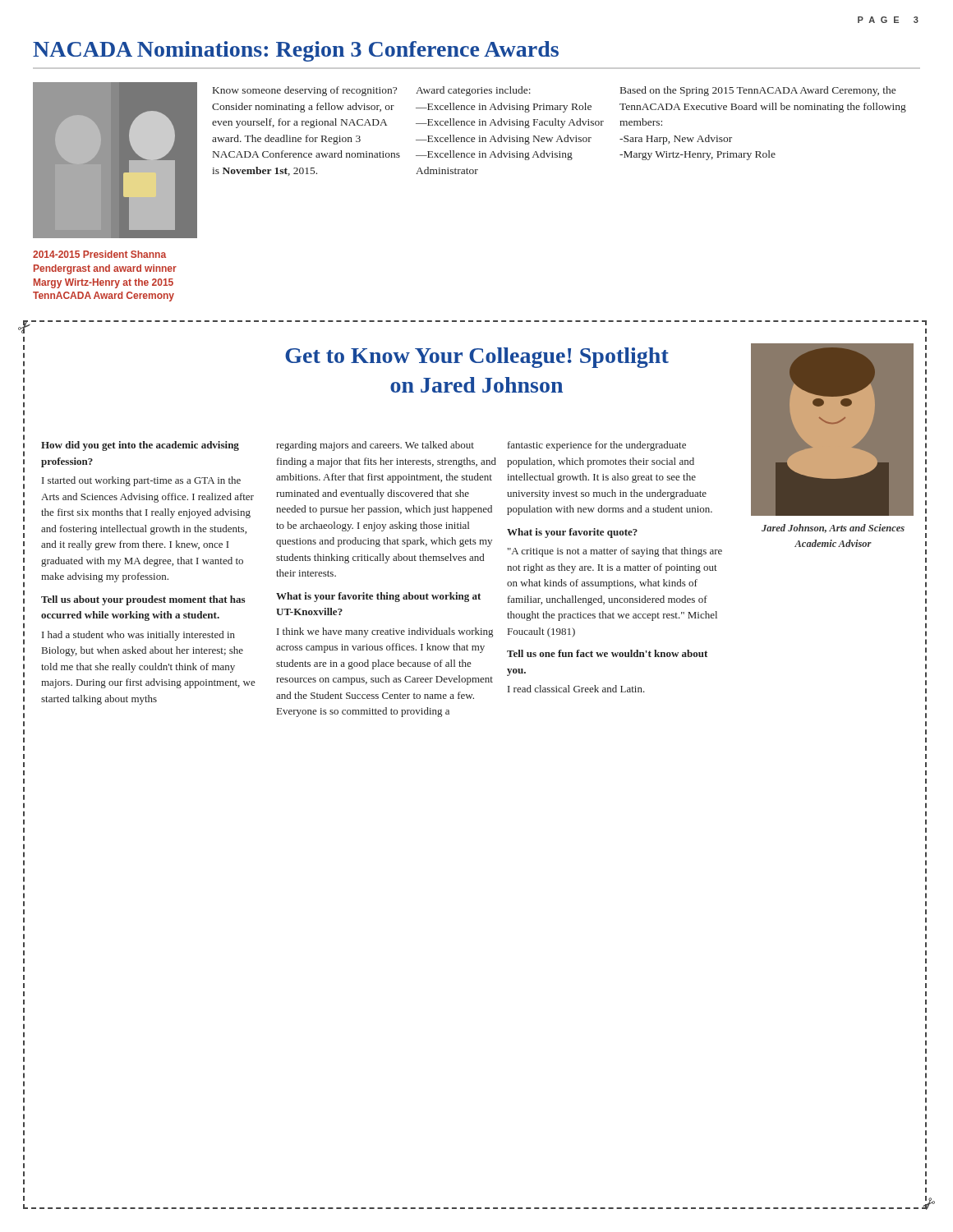Find the title that reads "NACADA Nominations: Region"

click(x=476, y=49)
